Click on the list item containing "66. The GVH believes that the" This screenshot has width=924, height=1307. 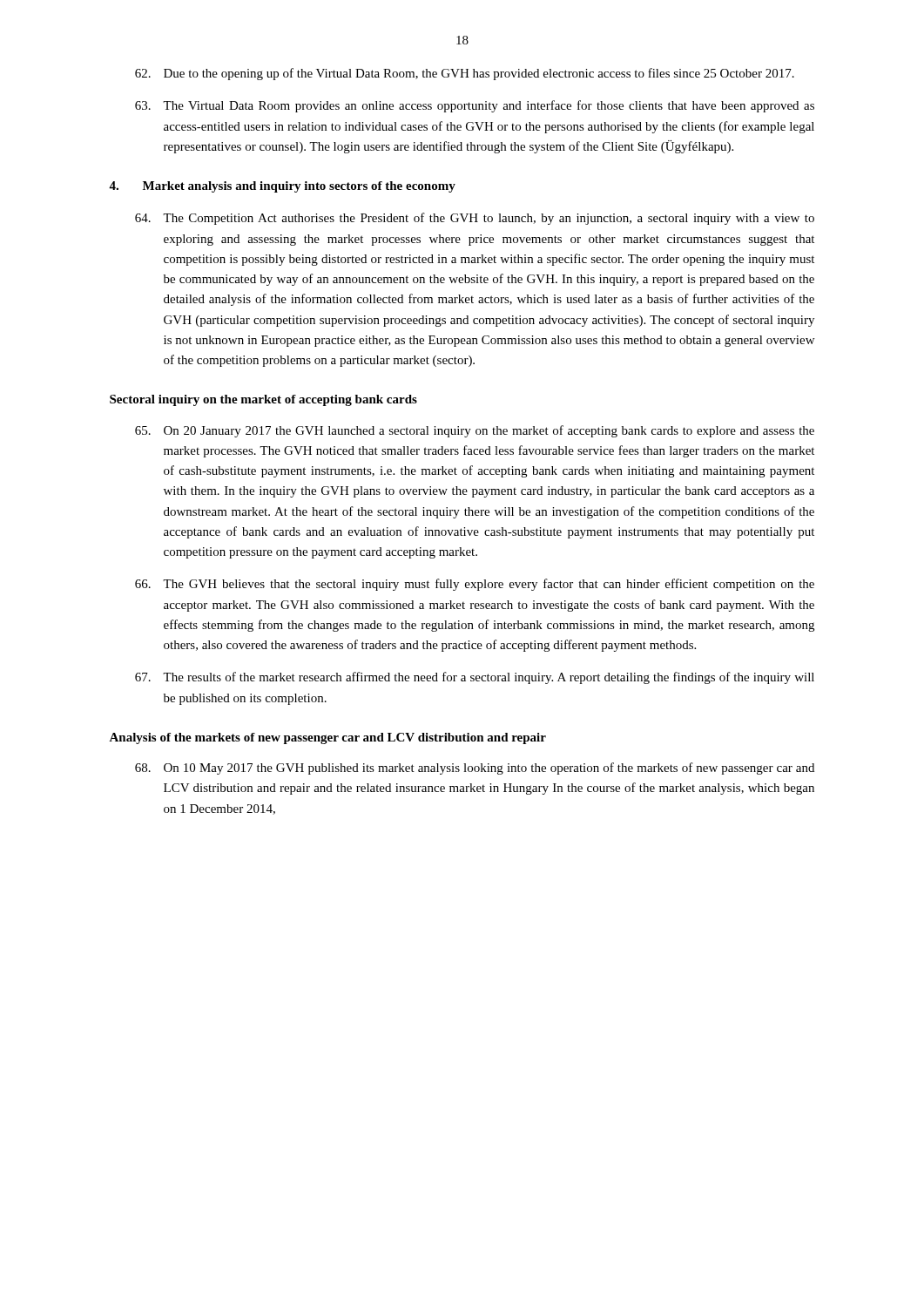point(462,615)
